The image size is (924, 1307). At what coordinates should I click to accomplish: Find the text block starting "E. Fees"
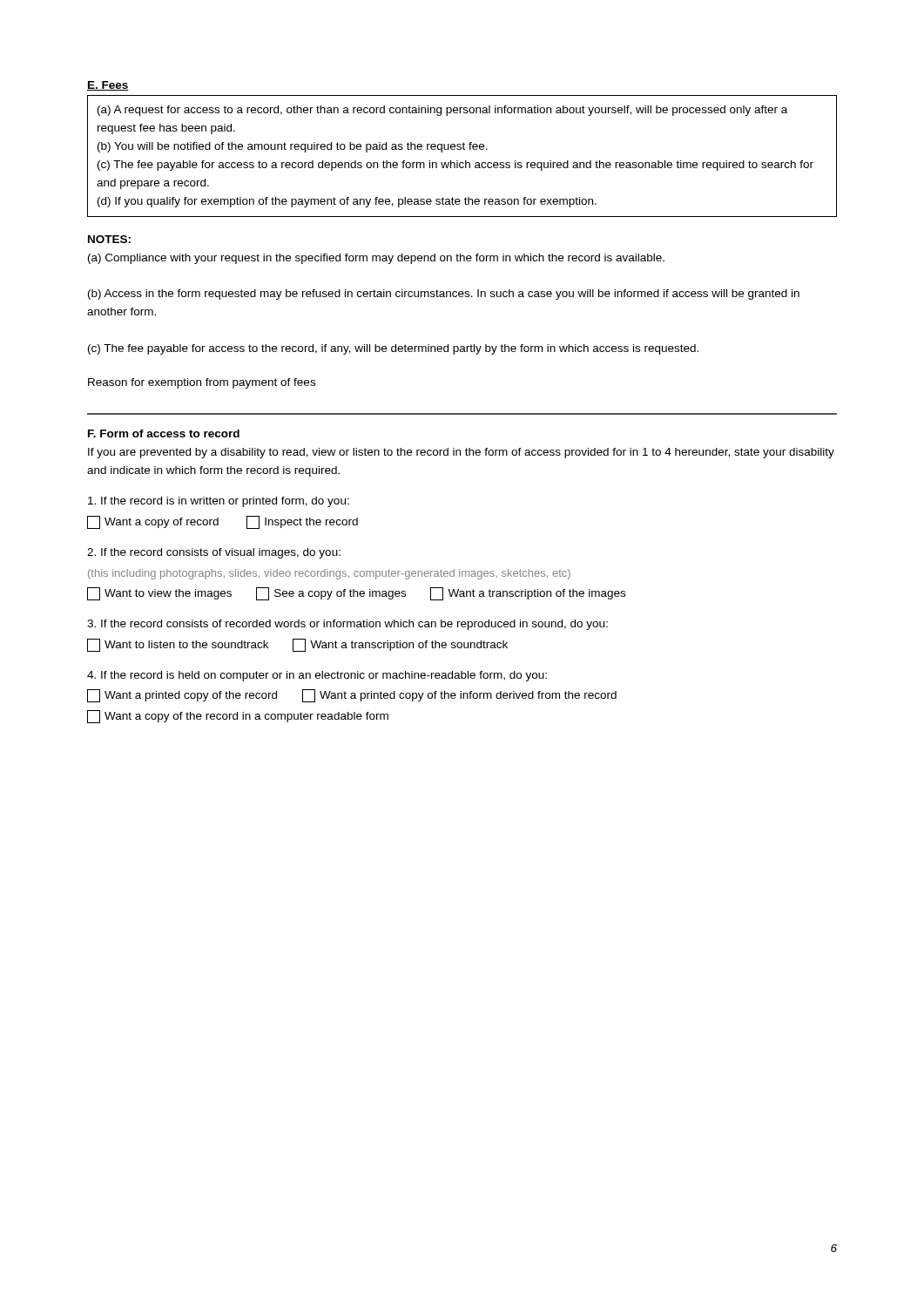[108, 85]
